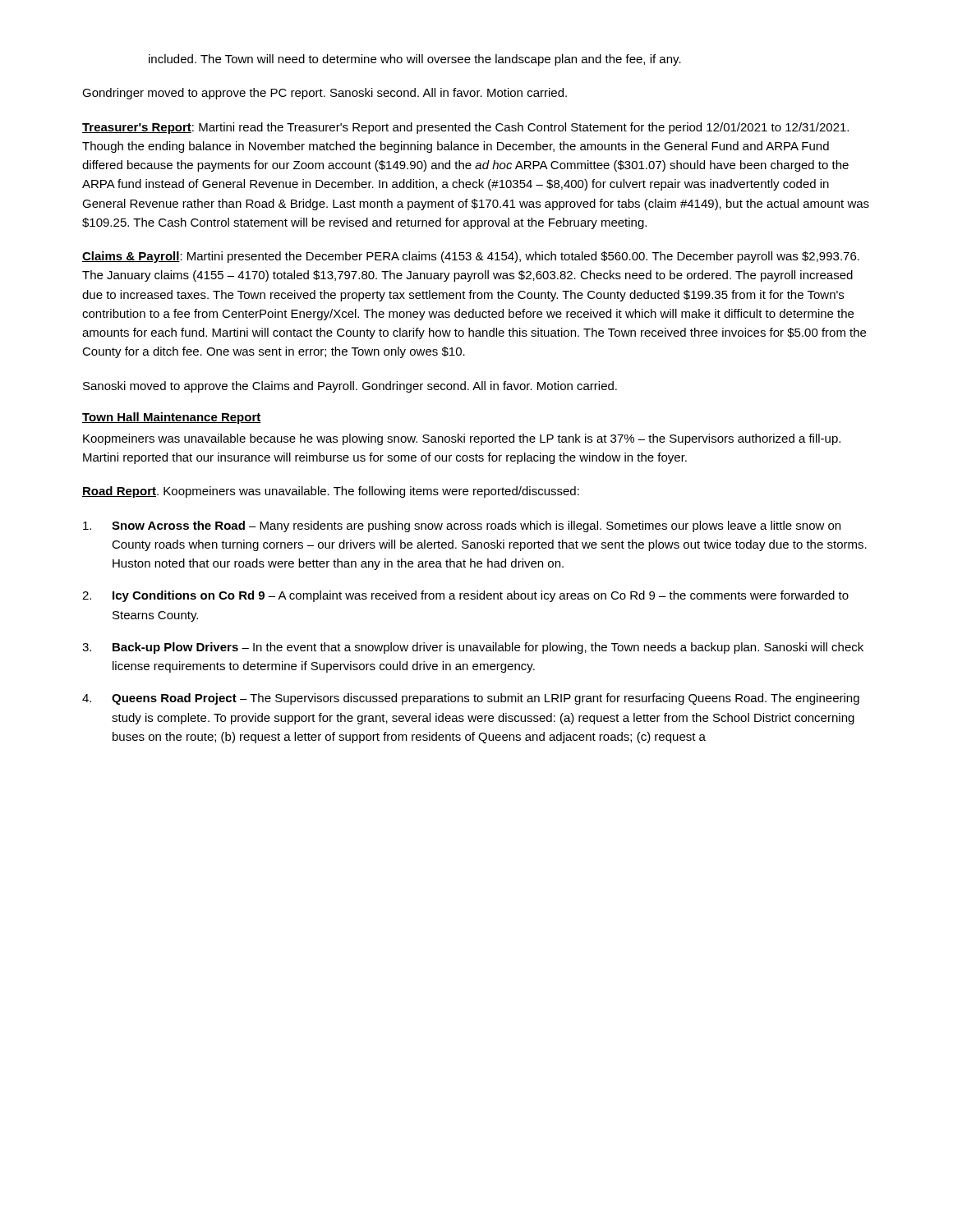Screen dimensions: 1232x953
Task: Locate the text starting "Treasurer's Report: Martini"
Action: click(x=476, y=174)
